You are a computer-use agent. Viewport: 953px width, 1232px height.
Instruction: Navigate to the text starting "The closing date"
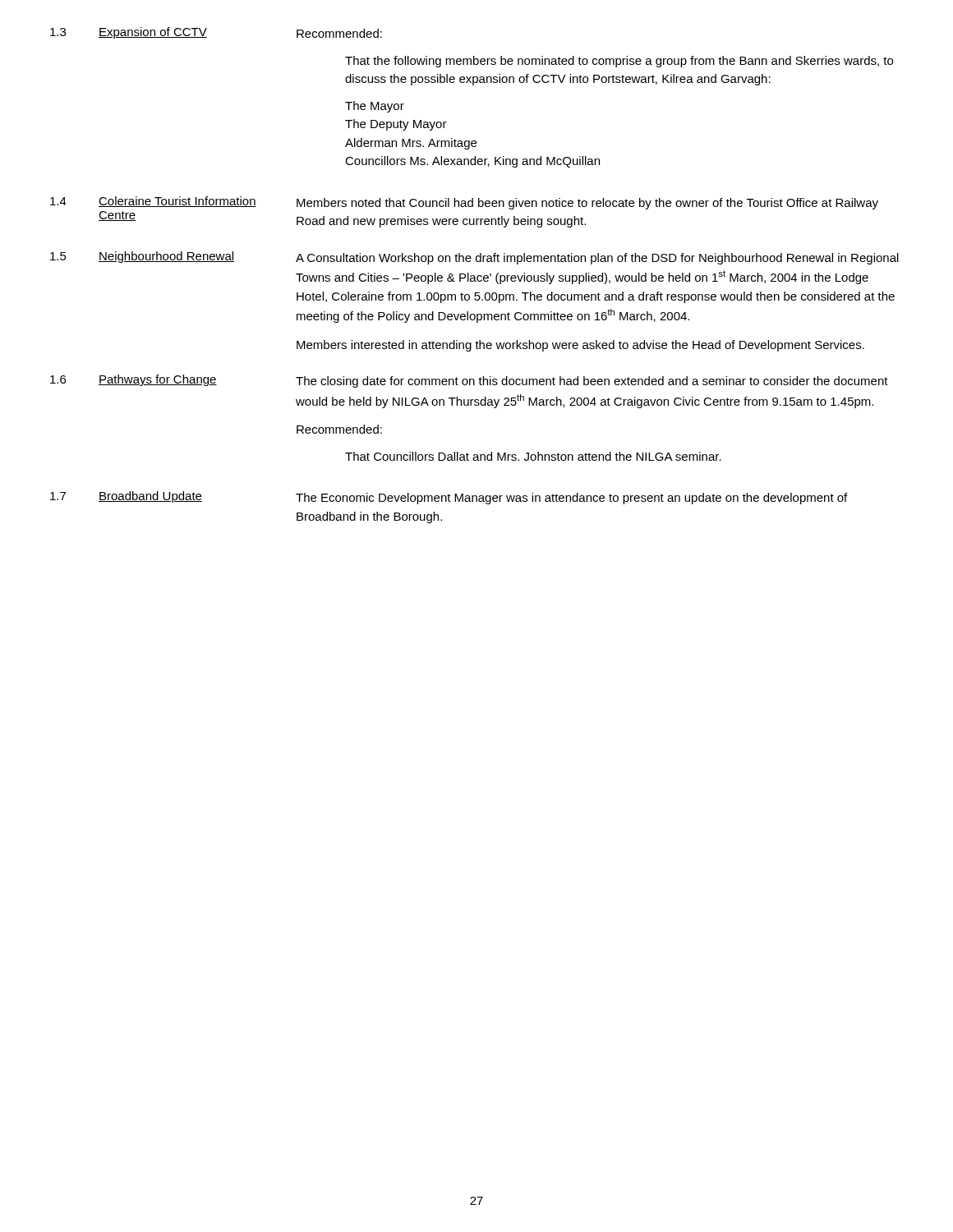592,391
